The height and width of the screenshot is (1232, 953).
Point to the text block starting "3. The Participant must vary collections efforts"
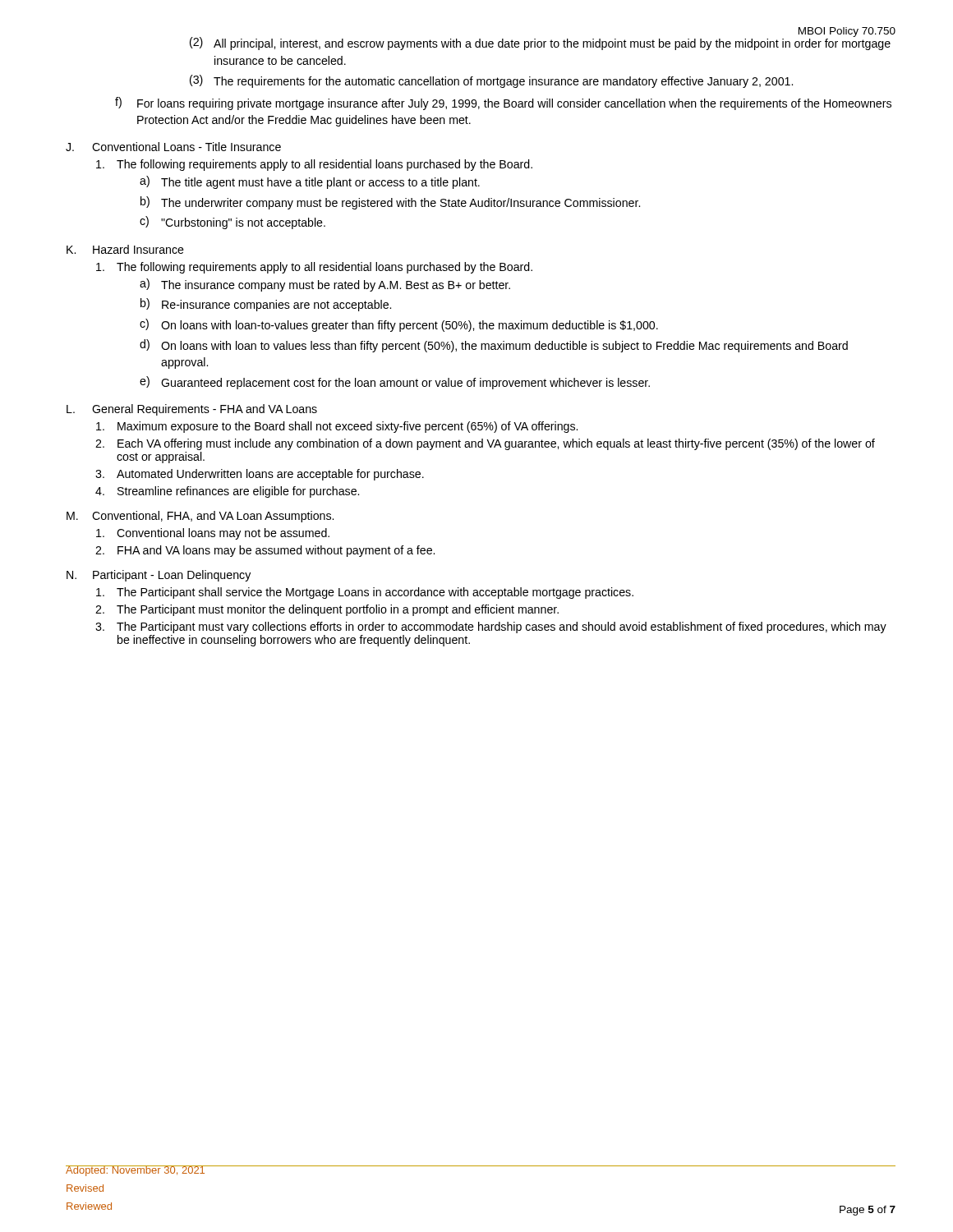click(x=495, y=633)
